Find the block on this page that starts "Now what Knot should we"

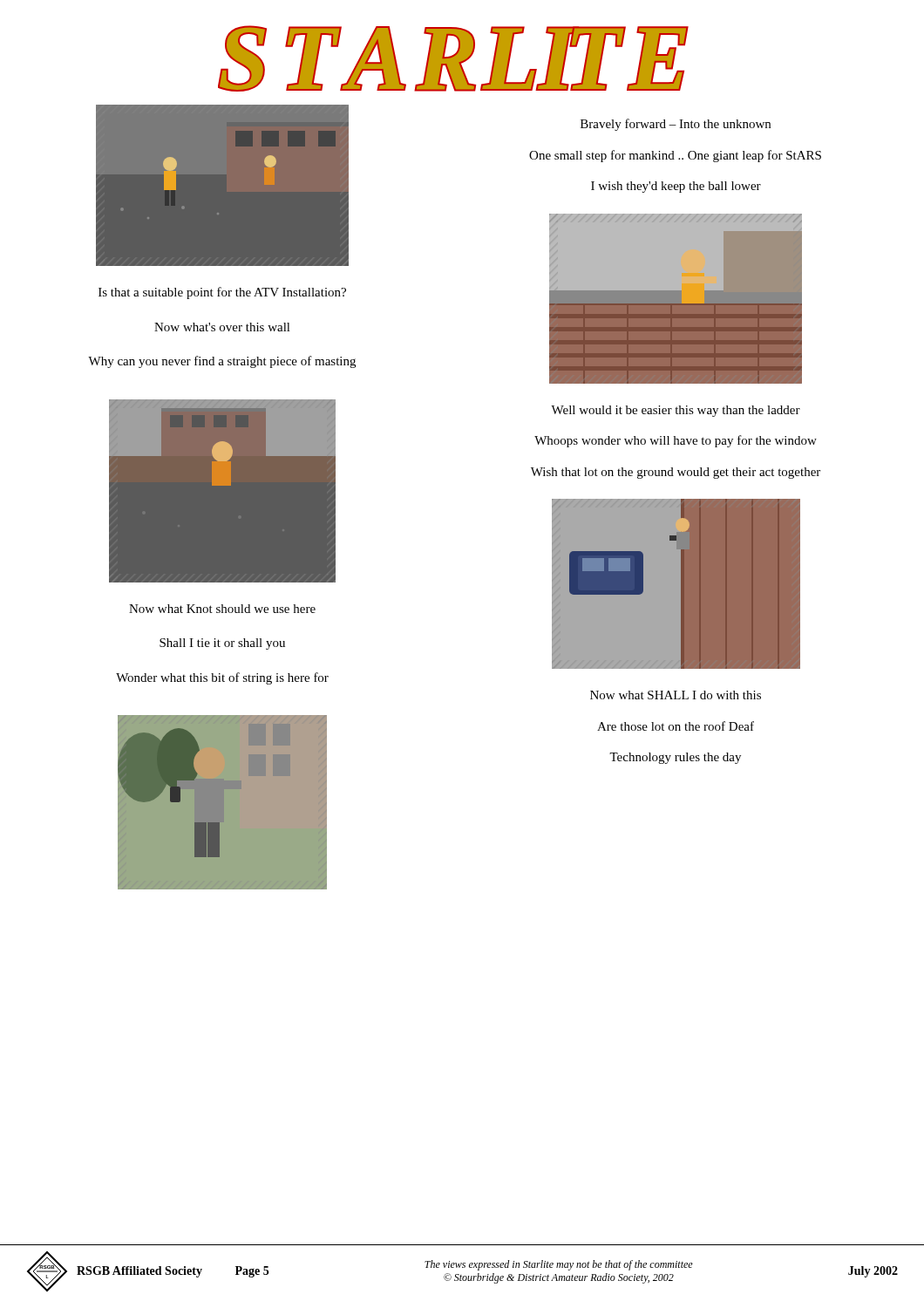pos(222,608)
